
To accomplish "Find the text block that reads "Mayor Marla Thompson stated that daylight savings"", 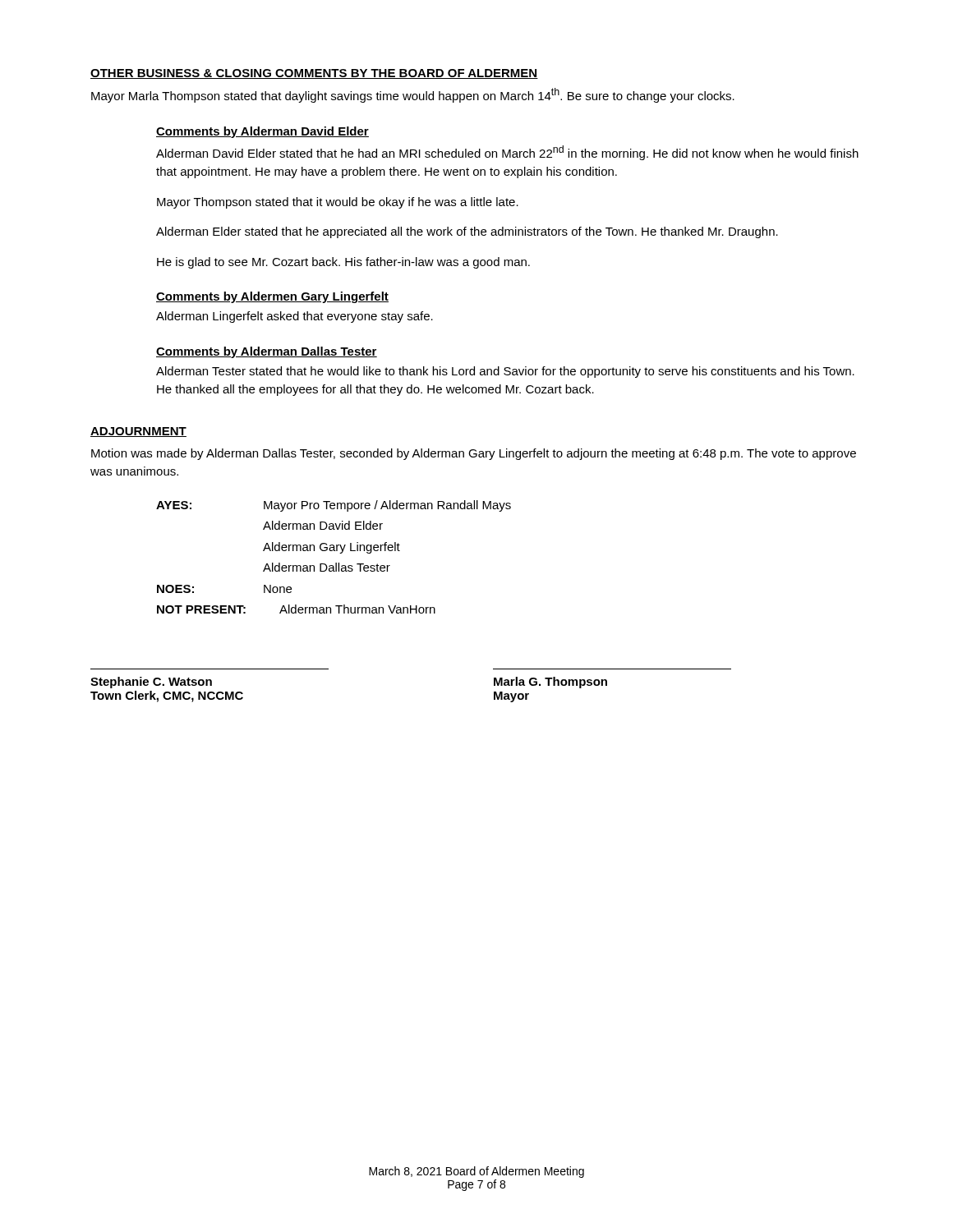I will (x=413, y=94).
